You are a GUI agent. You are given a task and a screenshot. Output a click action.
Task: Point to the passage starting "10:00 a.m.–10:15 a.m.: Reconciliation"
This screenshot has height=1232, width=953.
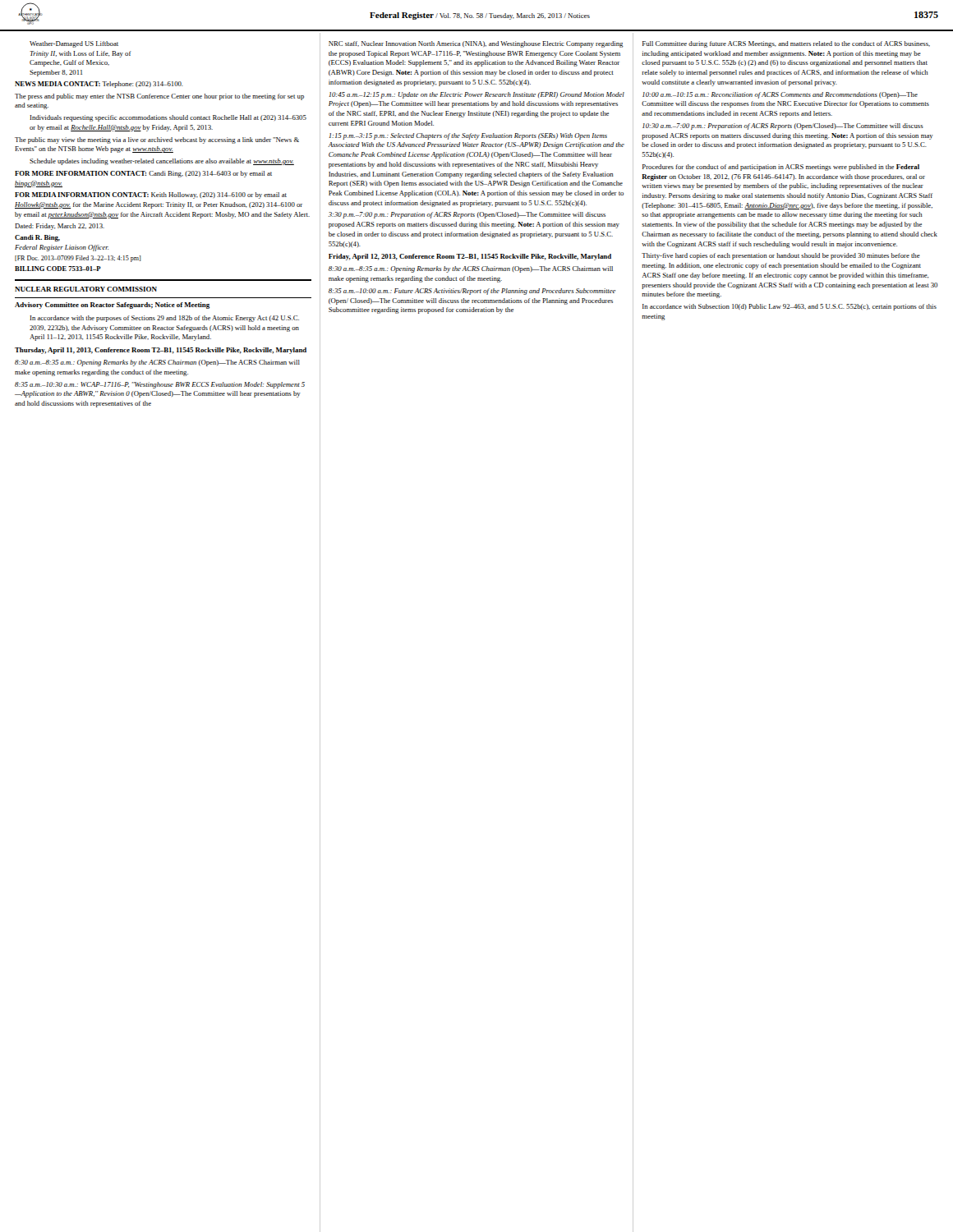point(786,104)
